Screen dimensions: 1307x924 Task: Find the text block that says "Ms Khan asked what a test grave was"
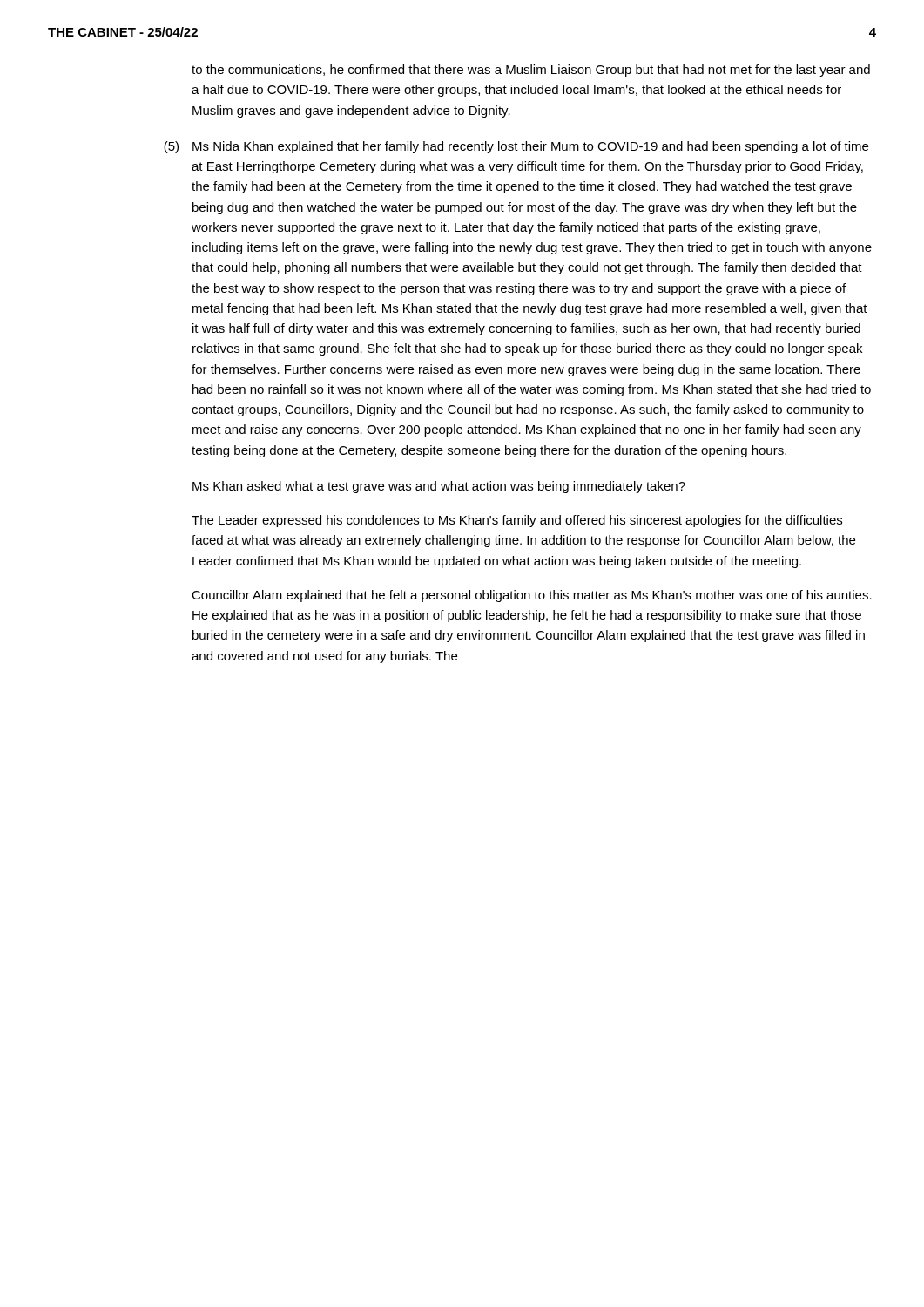tap(438, 486)
